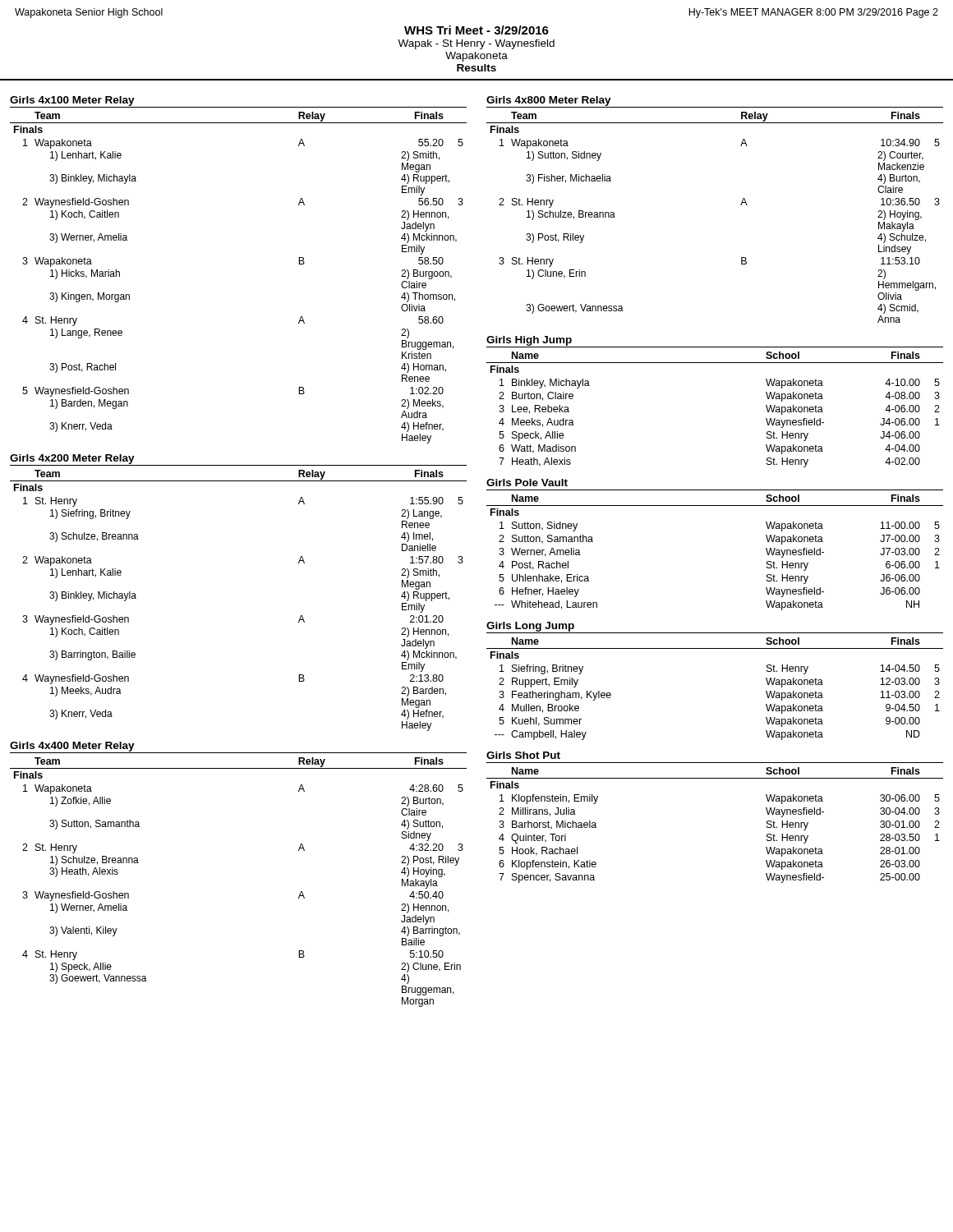
Task: Find "Girls 4x800 Meter Relay" on this page
Action: (549, 100)
